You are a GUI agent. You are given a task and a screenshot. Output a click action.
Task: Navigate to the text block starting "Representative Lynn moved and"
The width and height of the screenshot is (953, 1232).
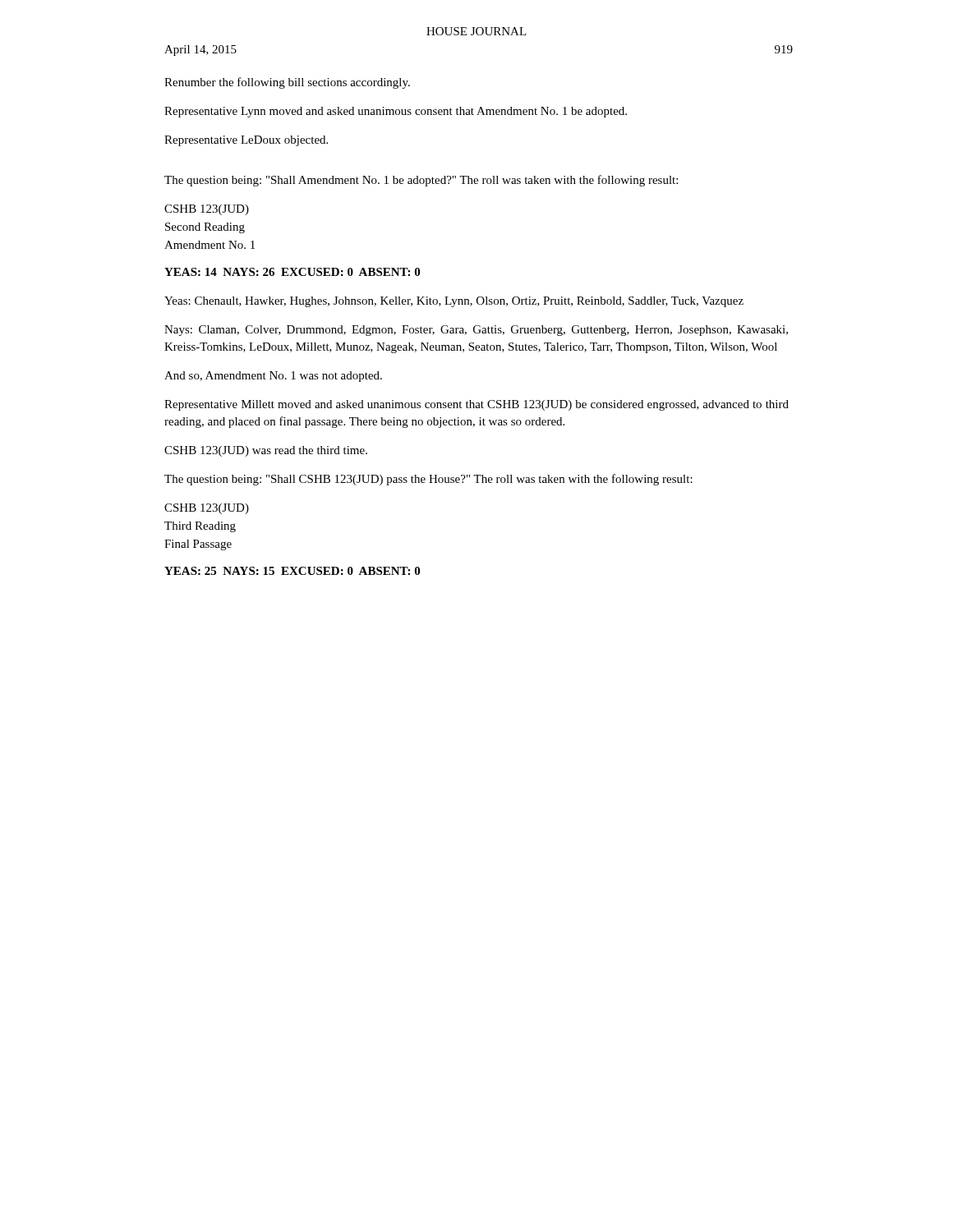pos(476,111)
